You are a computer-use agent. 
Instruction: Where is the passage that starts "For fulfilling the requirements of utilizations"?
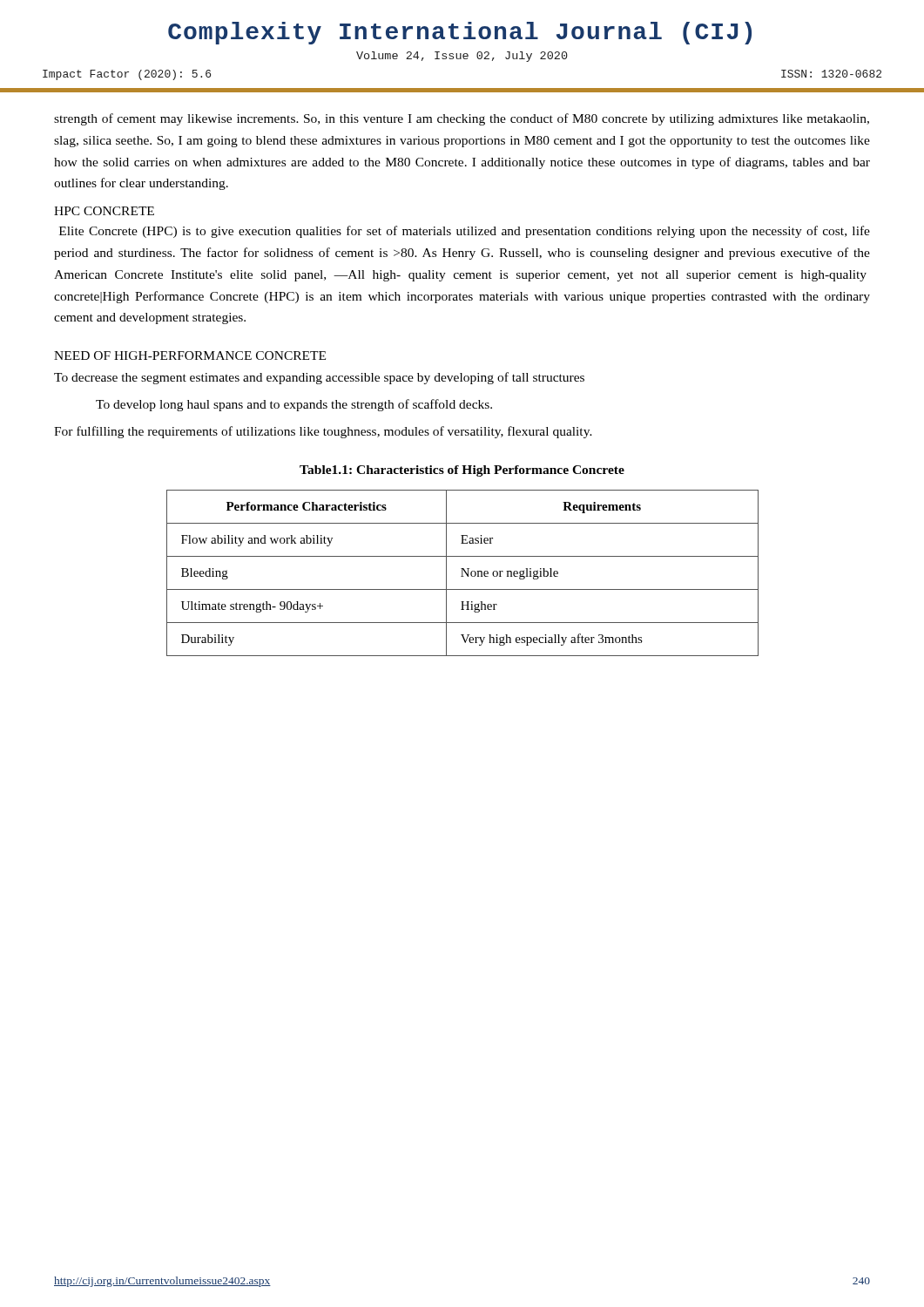point(323,431)
